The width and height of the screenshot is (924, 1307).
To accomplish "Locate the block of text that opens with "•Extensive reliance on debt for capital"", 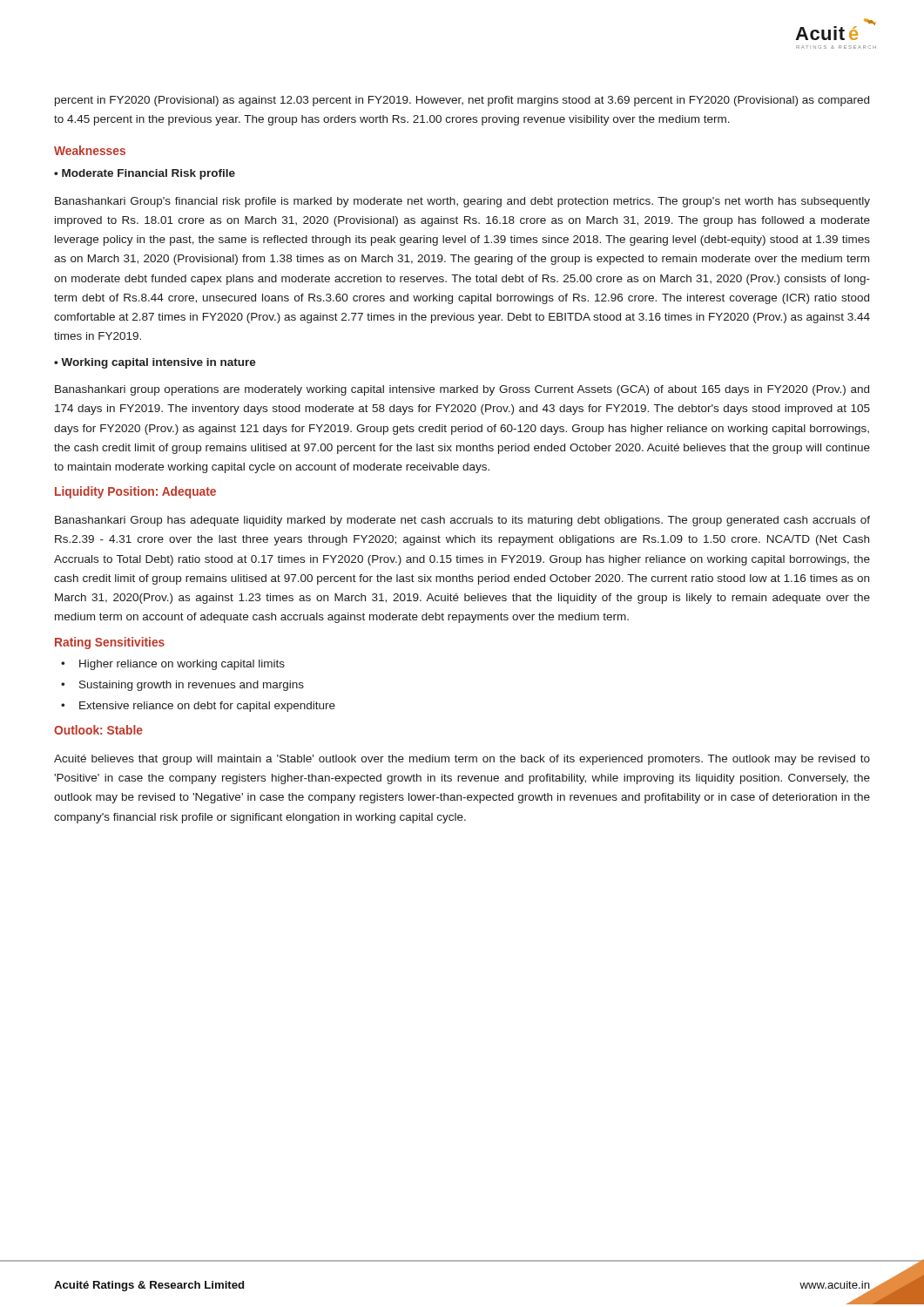I will (198, 706).
